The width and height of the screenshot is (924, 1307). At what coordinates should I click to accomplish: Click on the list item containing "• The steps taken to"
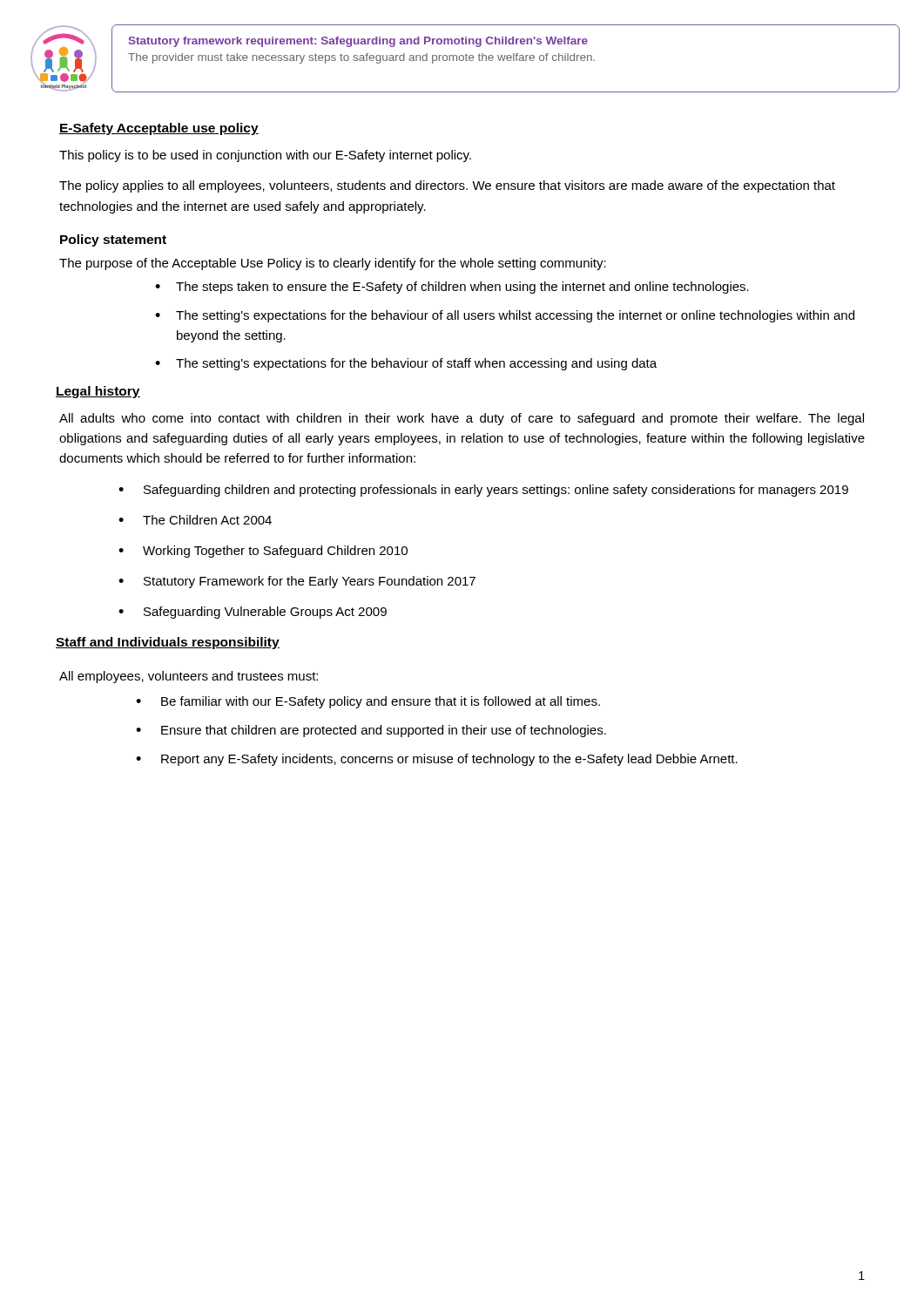510,287
